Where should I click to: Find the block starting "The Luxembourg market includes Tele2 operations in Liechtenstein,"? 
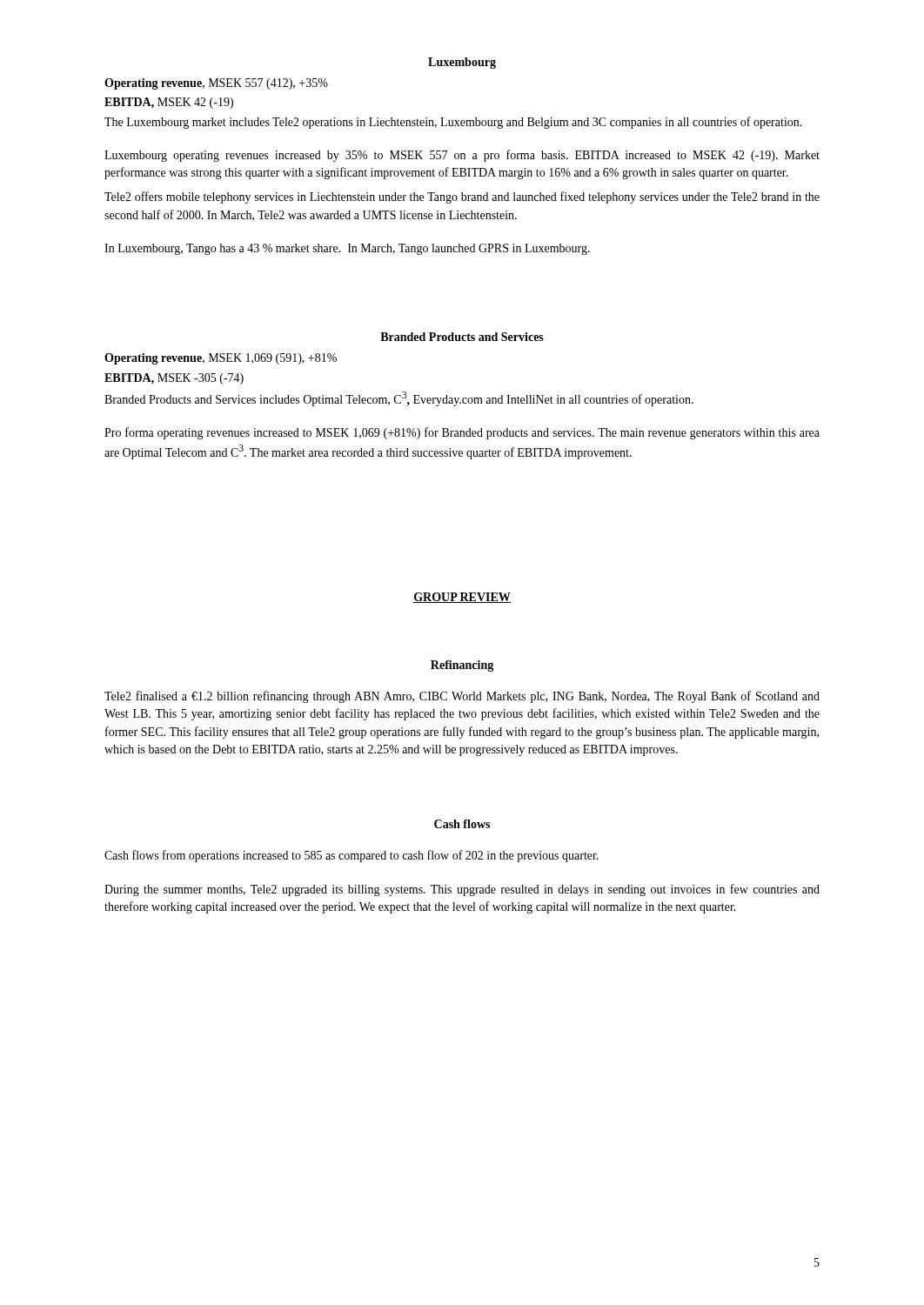(x=453, y=122)
